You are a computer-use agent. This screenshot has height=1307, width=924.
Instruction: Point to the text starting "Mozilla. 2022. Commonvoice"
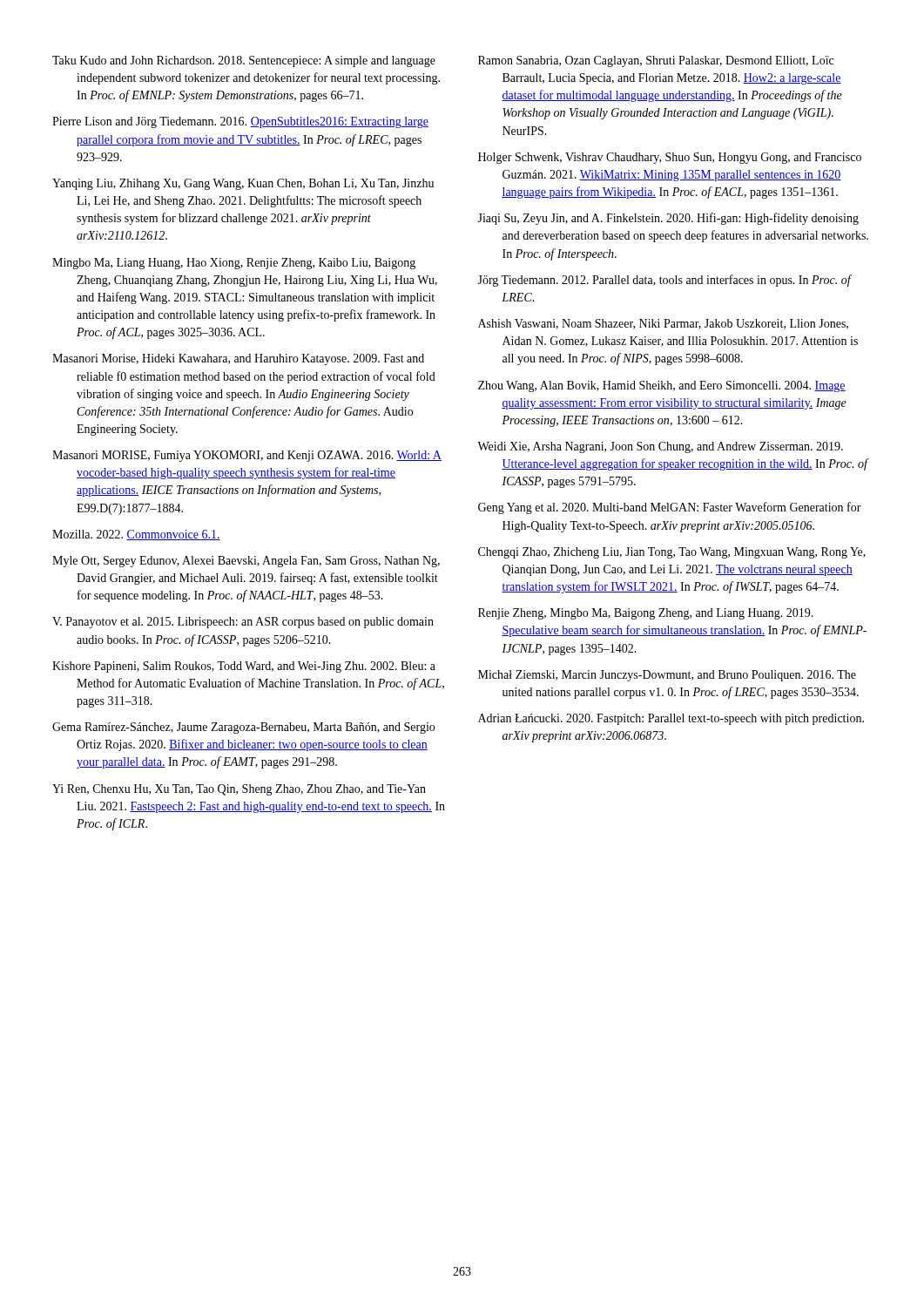136,534
